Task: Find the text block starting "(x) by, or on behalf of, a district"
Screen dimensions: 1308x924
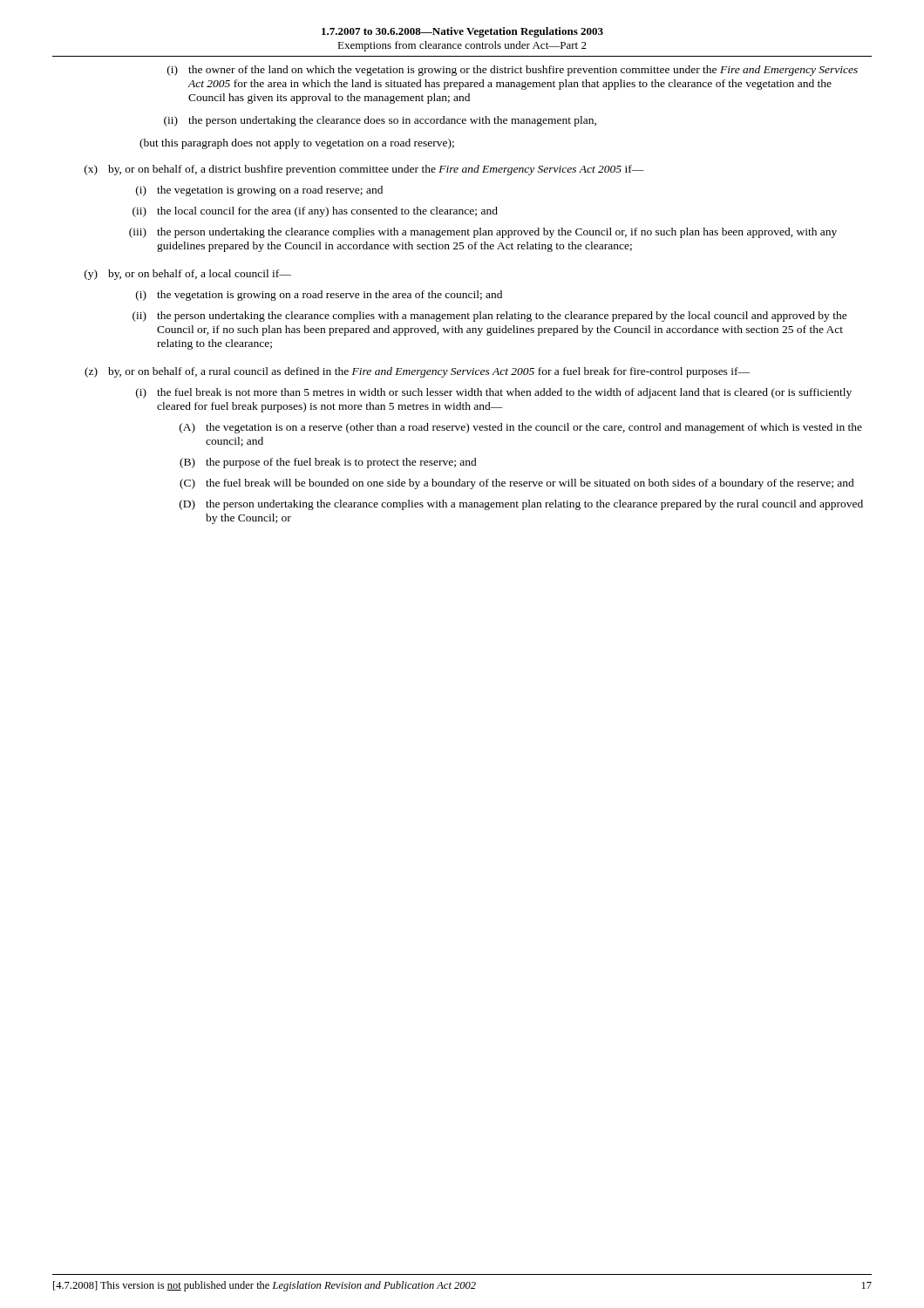Action: pyautogui.click(x=462, y=211)
